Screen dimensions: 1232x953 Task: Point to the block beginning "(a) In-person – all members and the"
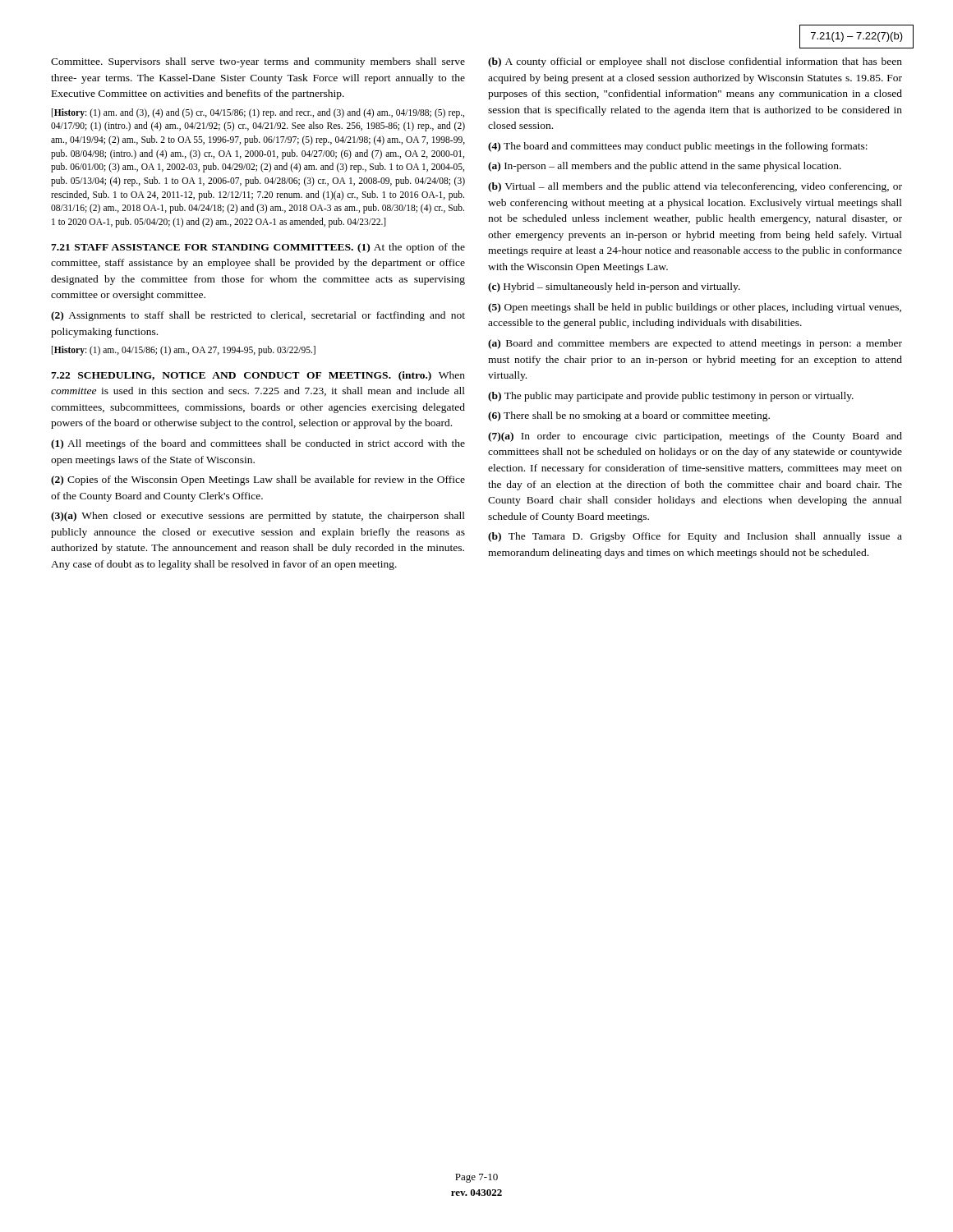695,166
